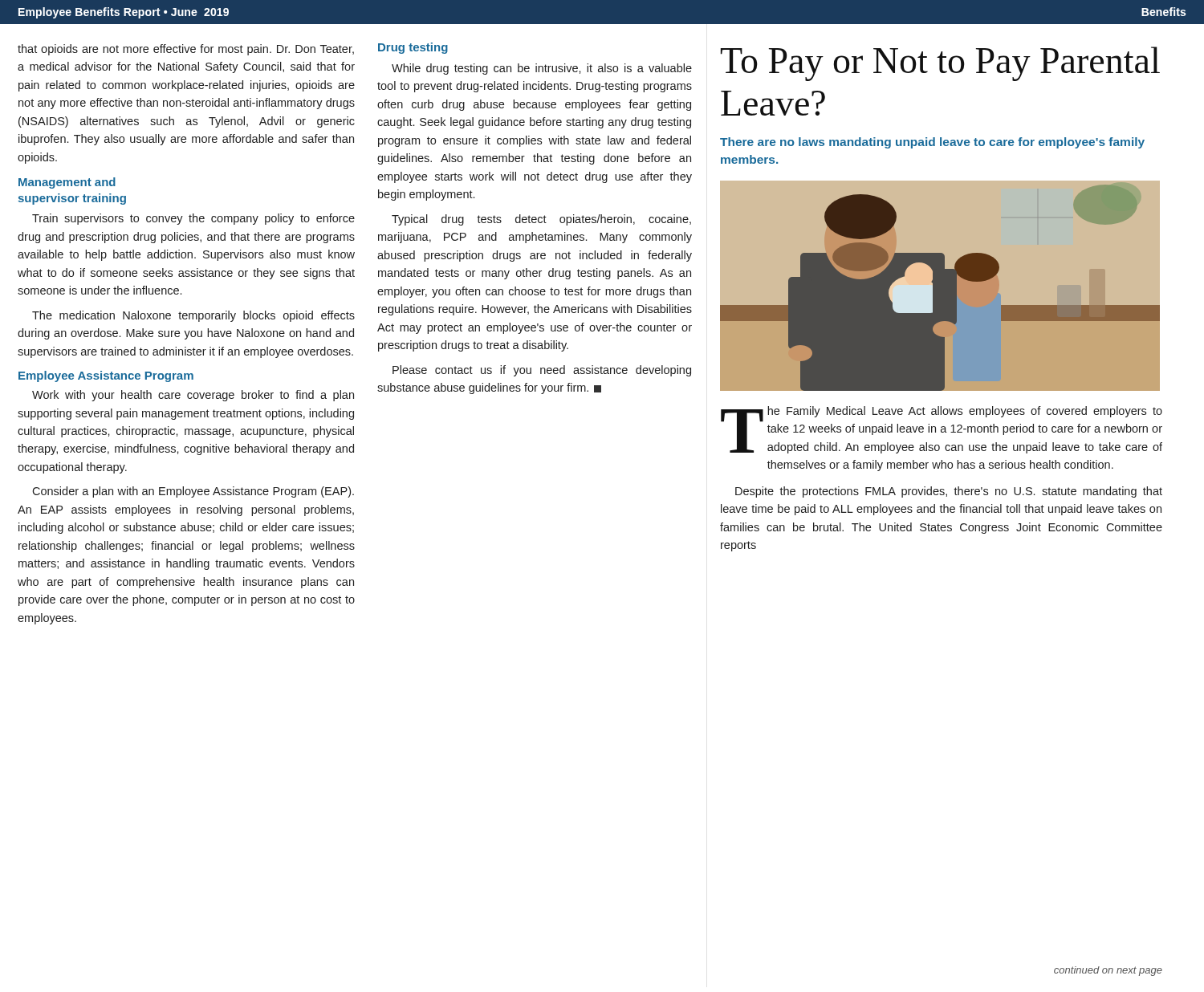Point to the text starting "Employee Assistance Program"
This screenshot has width=1204, height=992.
tap(106, 375)
